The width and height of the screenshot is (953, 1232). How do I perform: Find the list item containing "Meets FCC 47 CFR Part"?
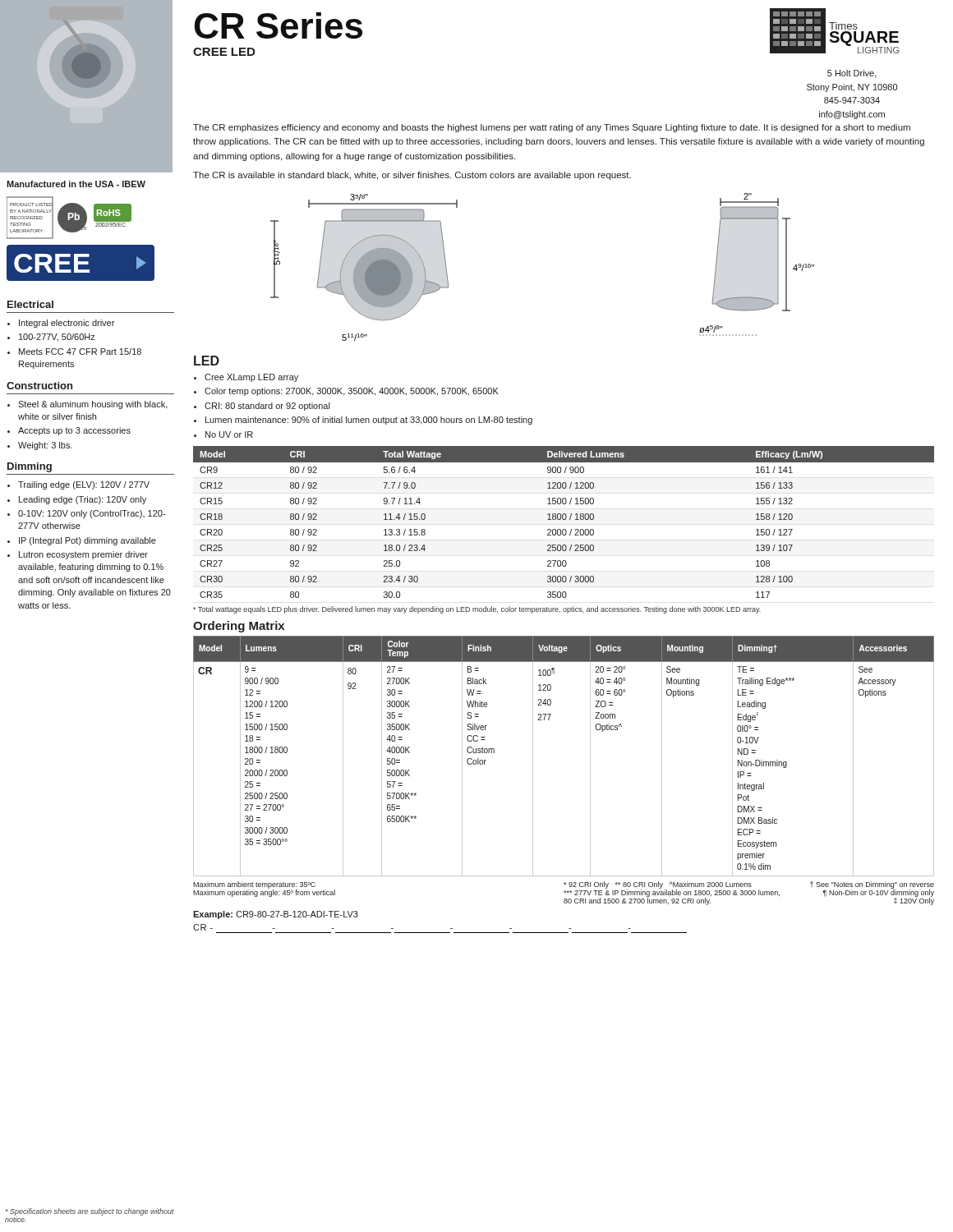pyautogui.click(x=80, y=358)
